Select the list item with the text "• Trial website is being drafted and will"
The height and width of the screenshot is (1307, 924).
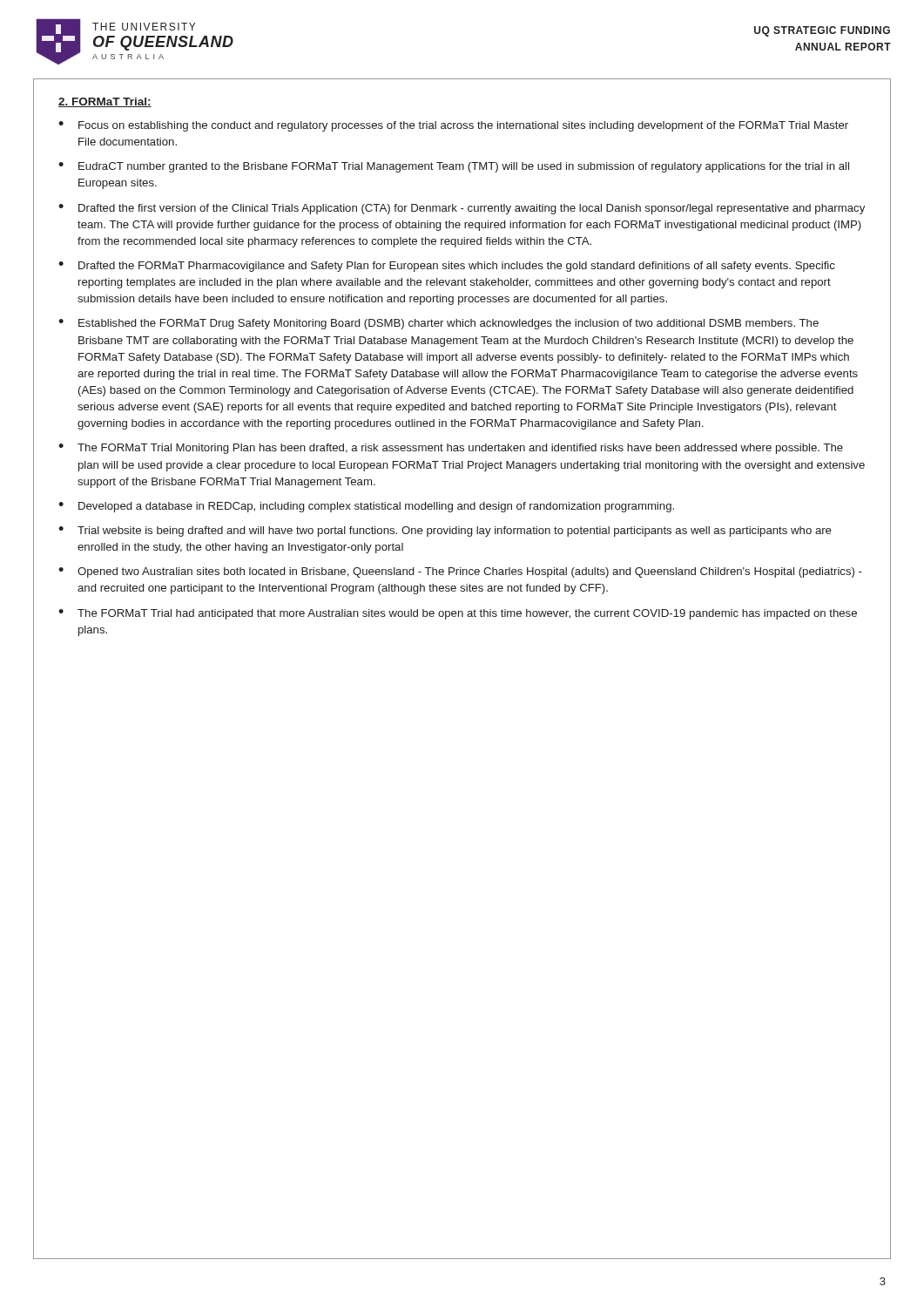pyautogui.click(x=462, y=539)
